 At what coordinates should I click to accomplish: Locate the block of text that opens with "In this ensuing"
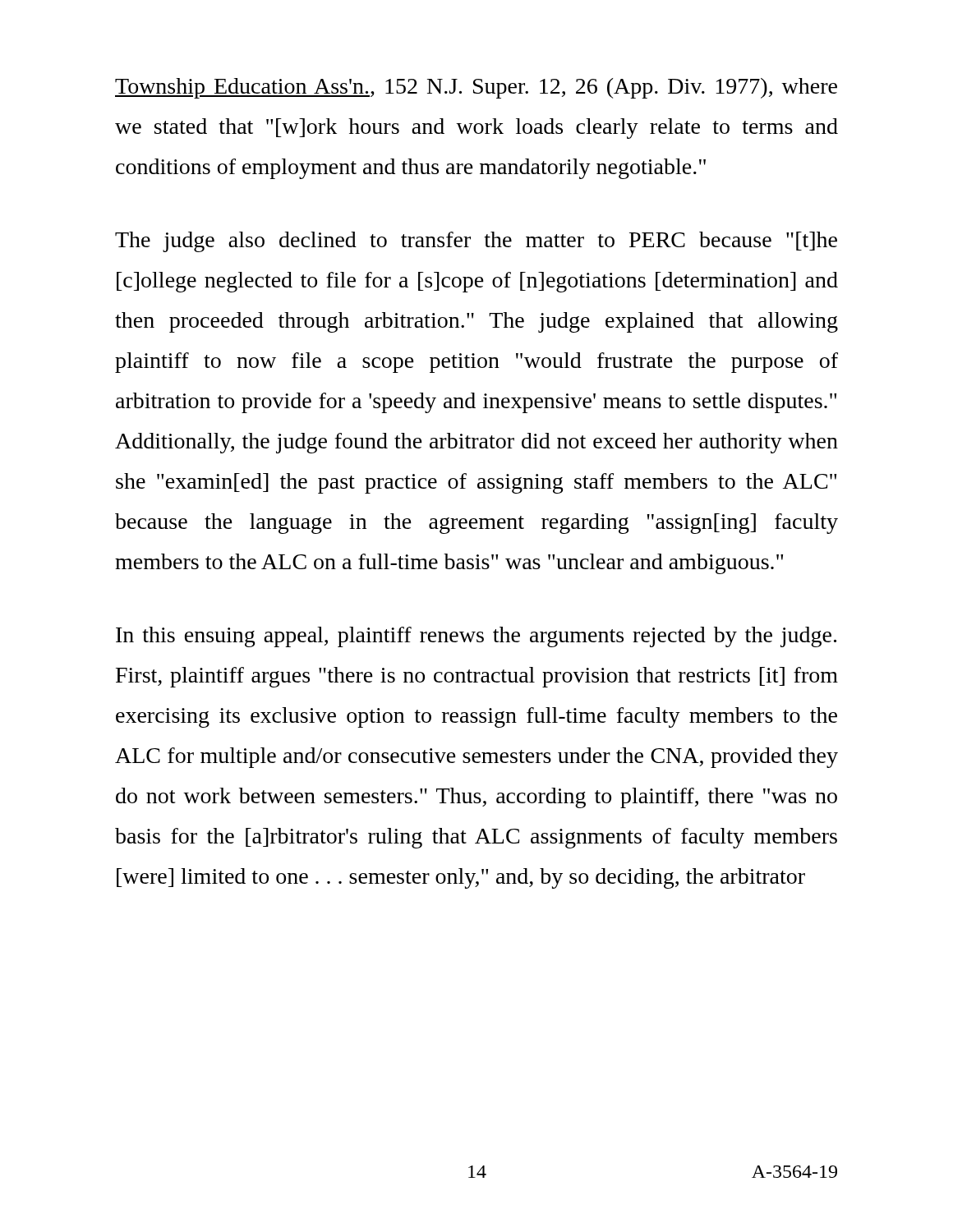[x=476, y=755]
